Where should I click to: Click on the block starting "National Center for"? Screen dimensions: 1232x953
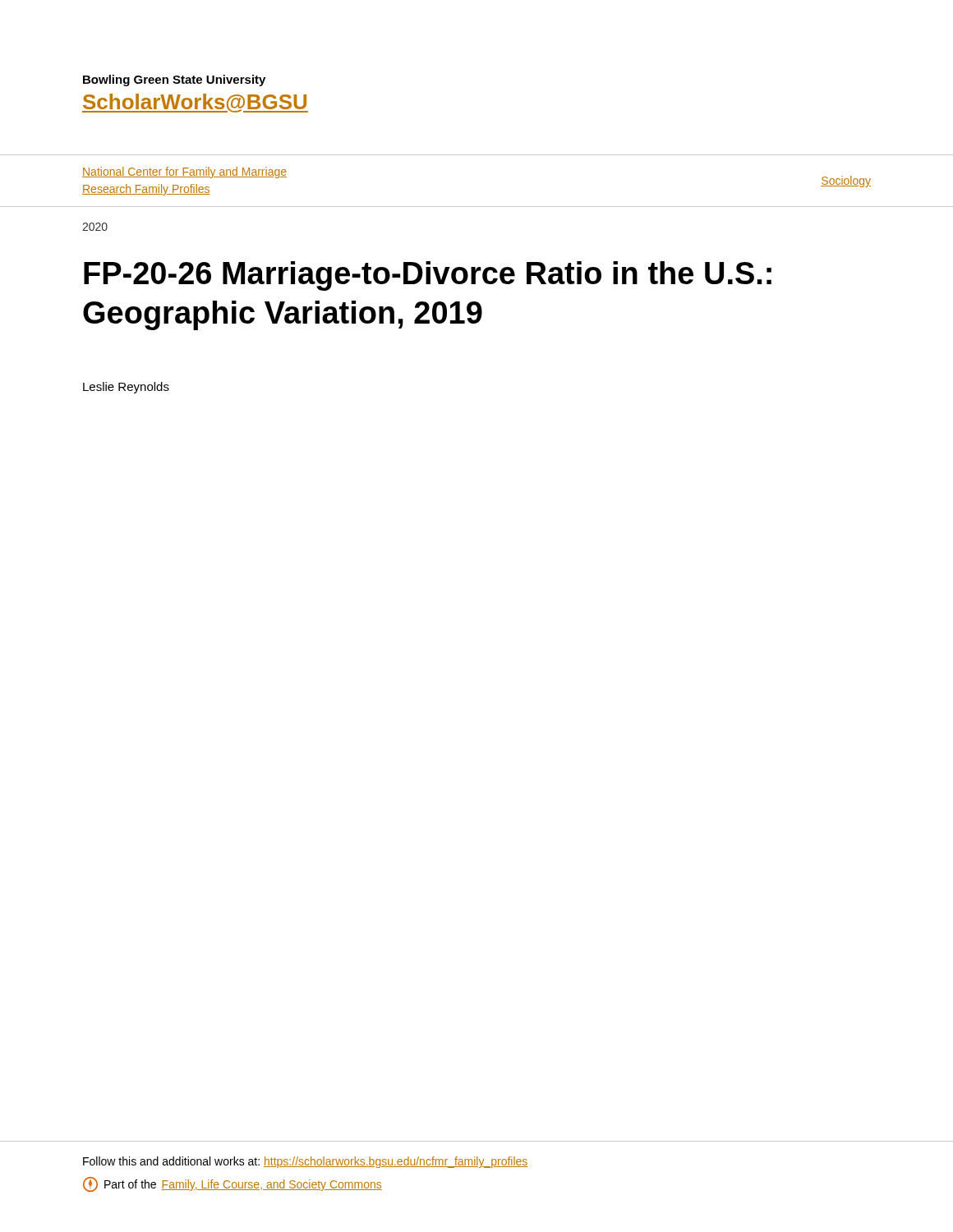click(x=184, y=172)
